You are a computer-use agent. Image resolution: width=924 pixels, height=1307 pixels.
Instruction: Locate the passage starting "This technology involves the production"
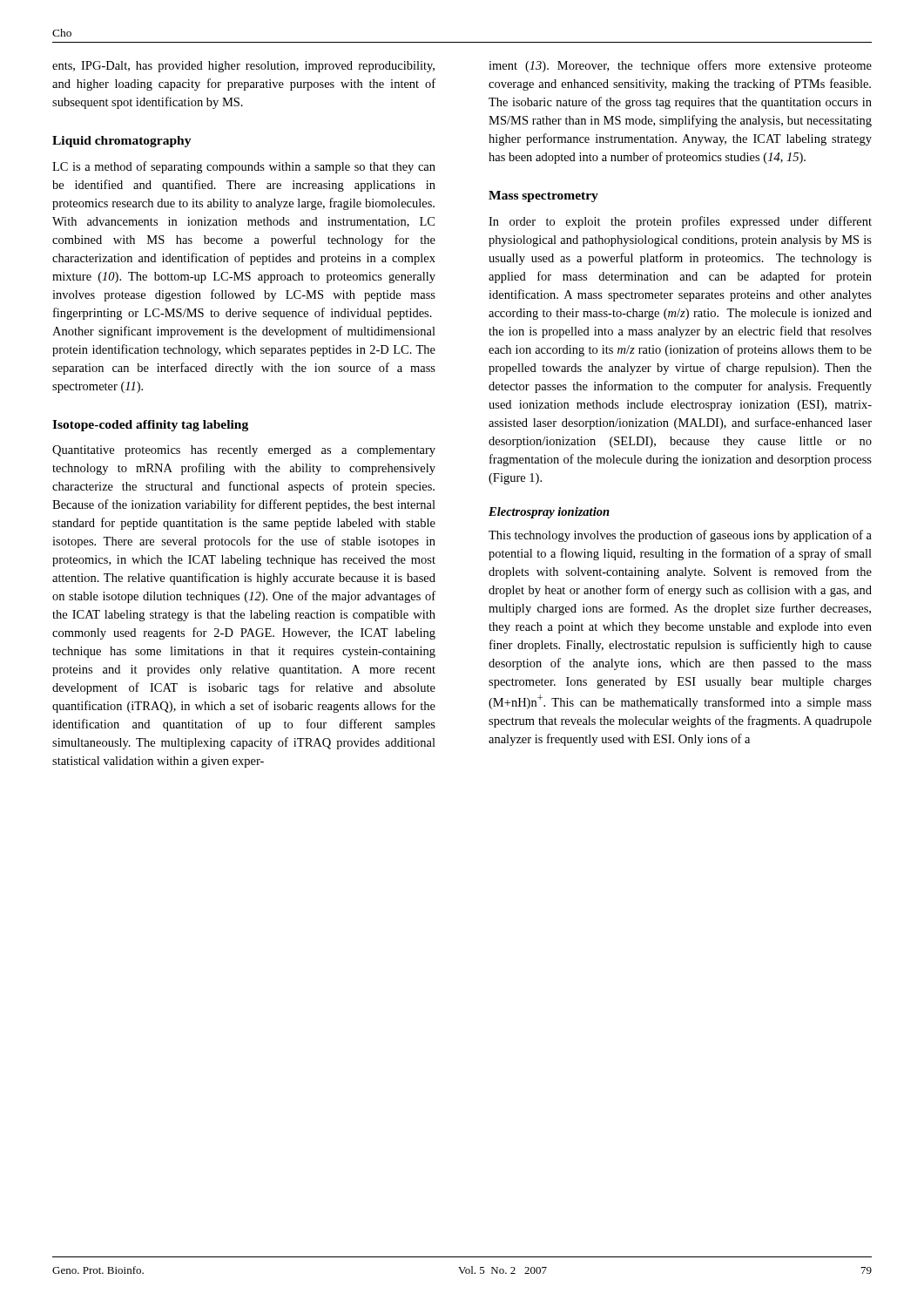click(x=680, y=637)
